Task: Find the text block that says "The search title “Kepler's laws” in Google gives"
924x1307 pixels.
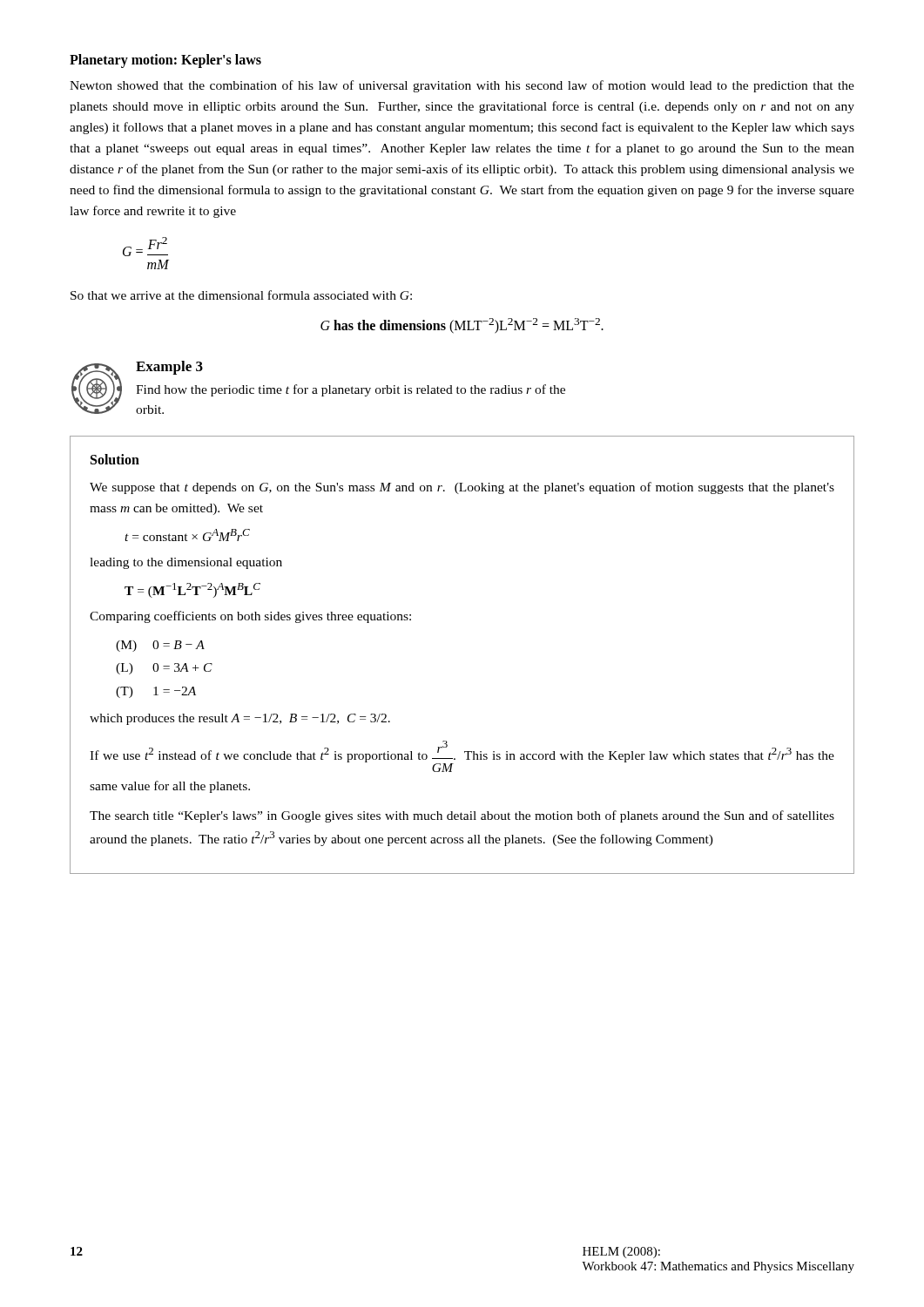Action: (462, 827)
